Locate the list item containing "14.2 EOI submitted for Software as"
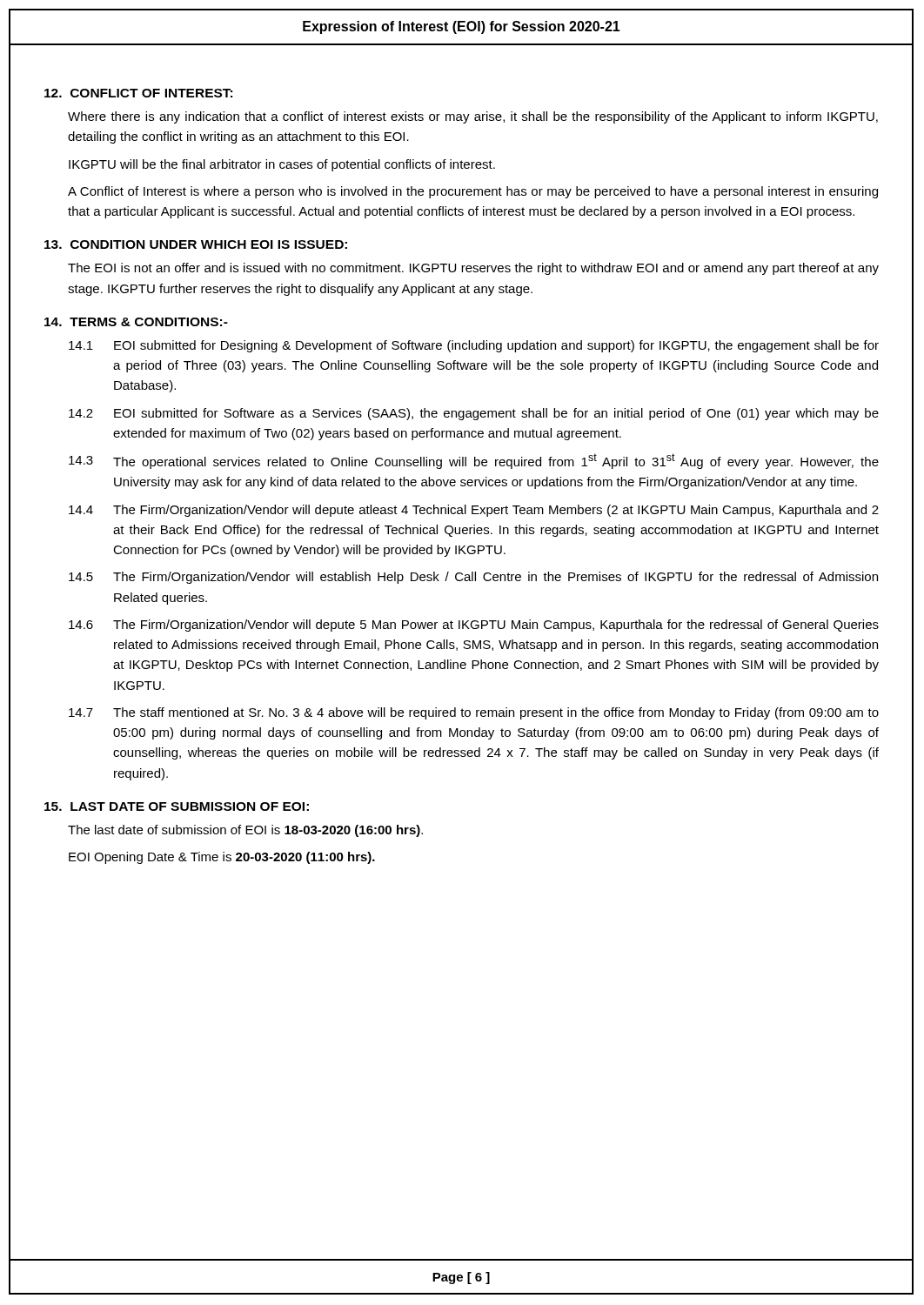 click(473, 423)
